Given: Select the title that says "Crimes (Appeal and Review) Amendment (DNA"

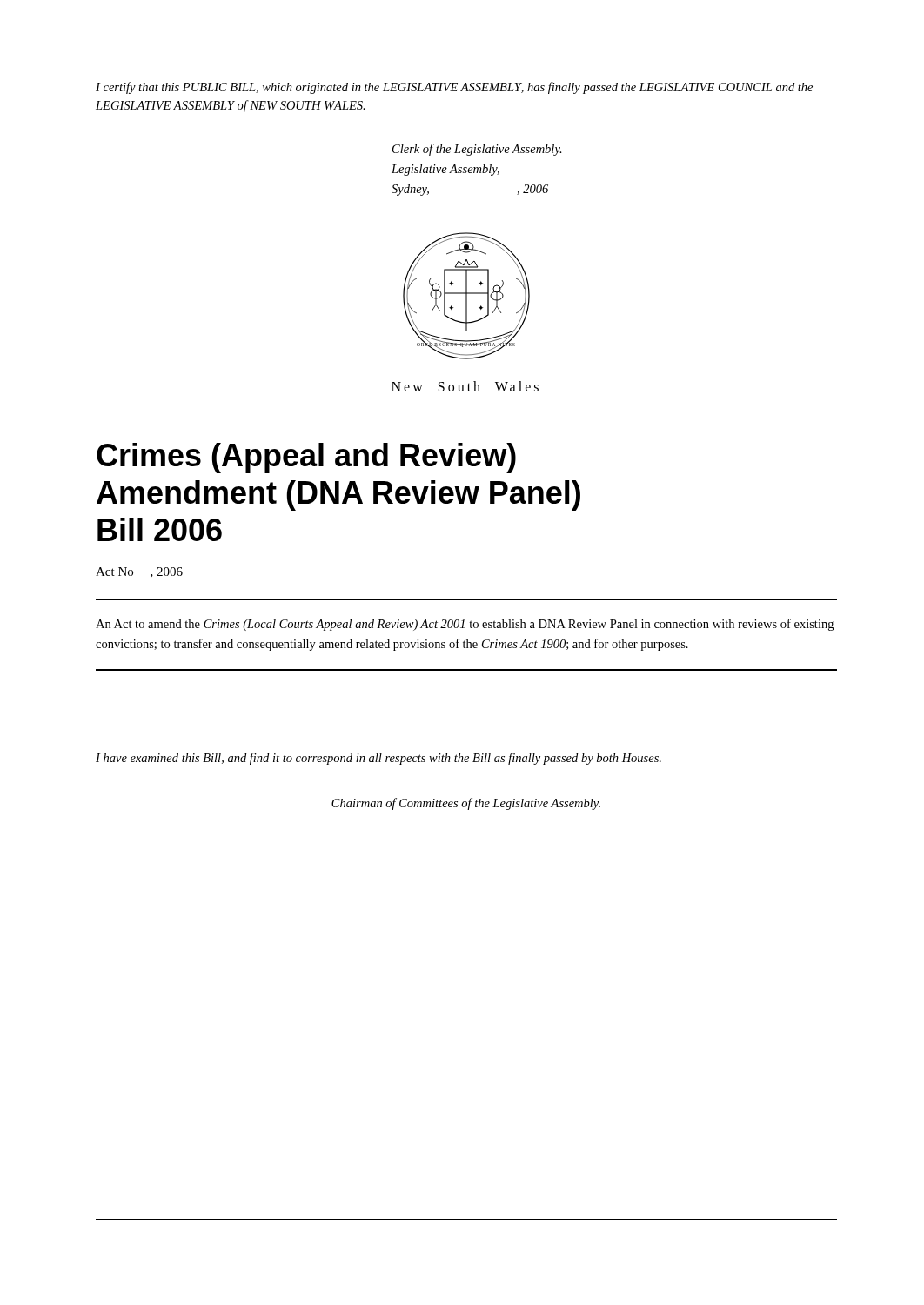Looking at the screenshot, I should [339, 493].
